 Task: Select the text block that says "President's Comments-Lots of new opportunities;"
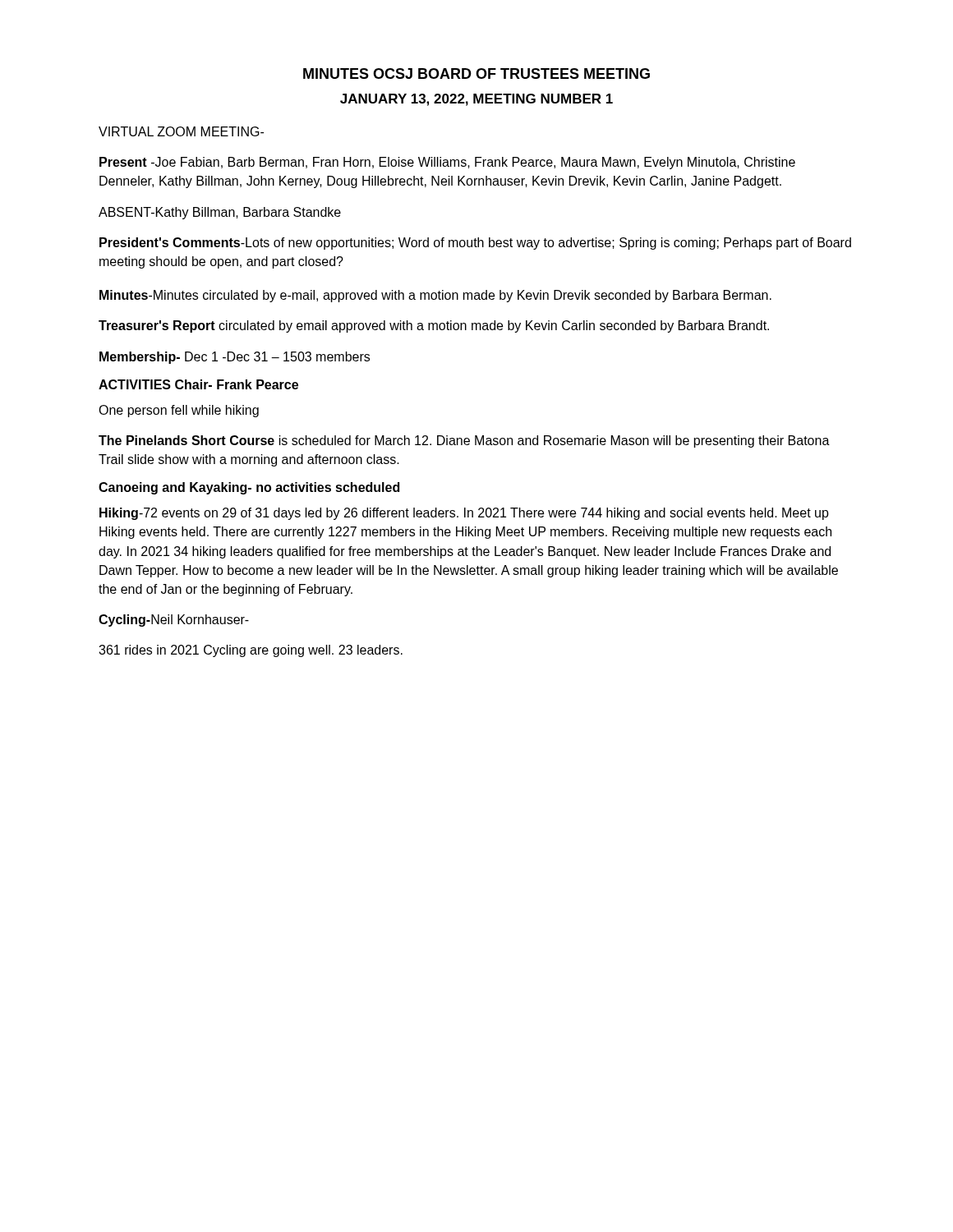475,252
